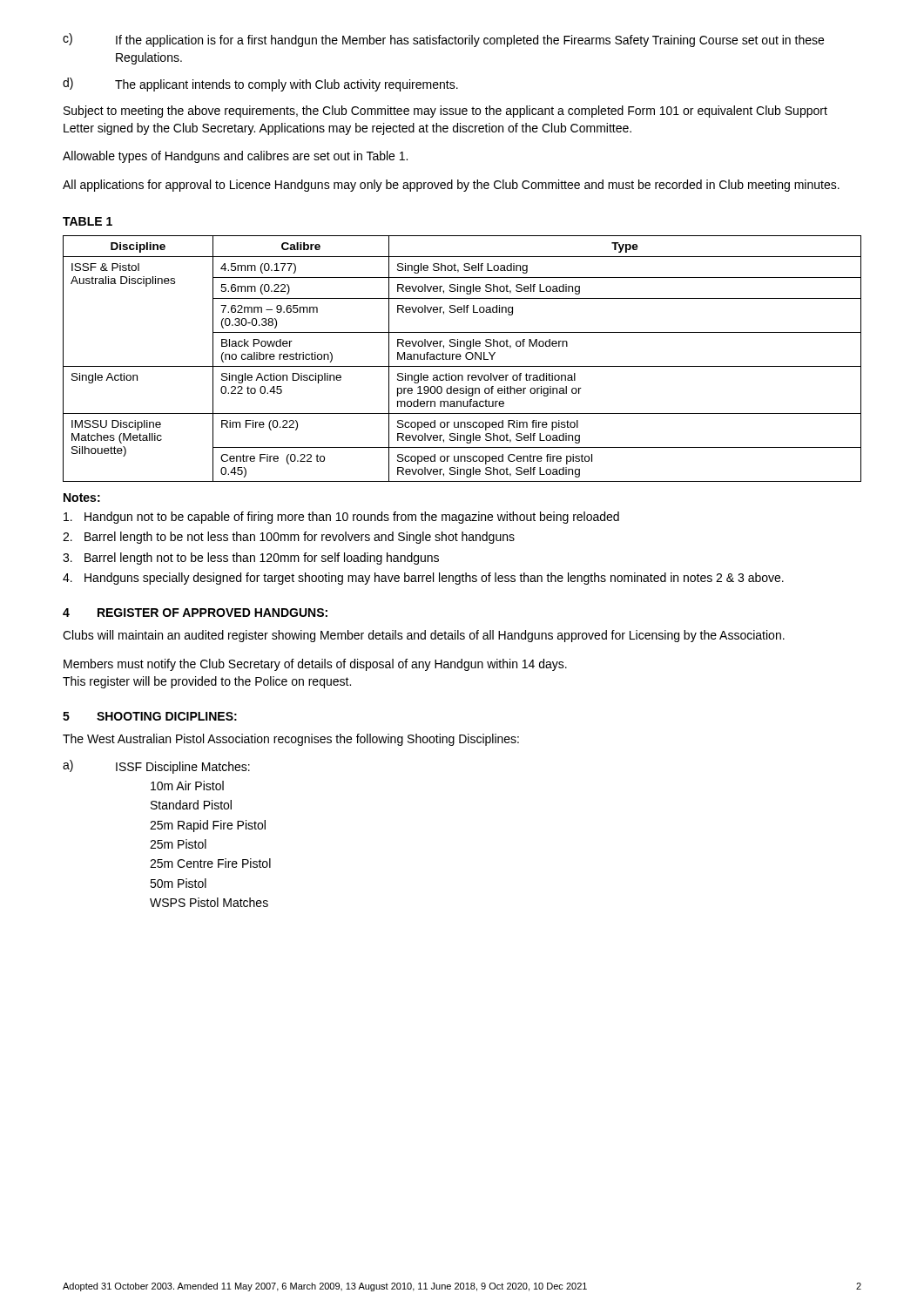Click on the list item that says "Handgun not to"
This screenshot has height=1307, width=924.
pyautogui.click(x=462, y=517)
